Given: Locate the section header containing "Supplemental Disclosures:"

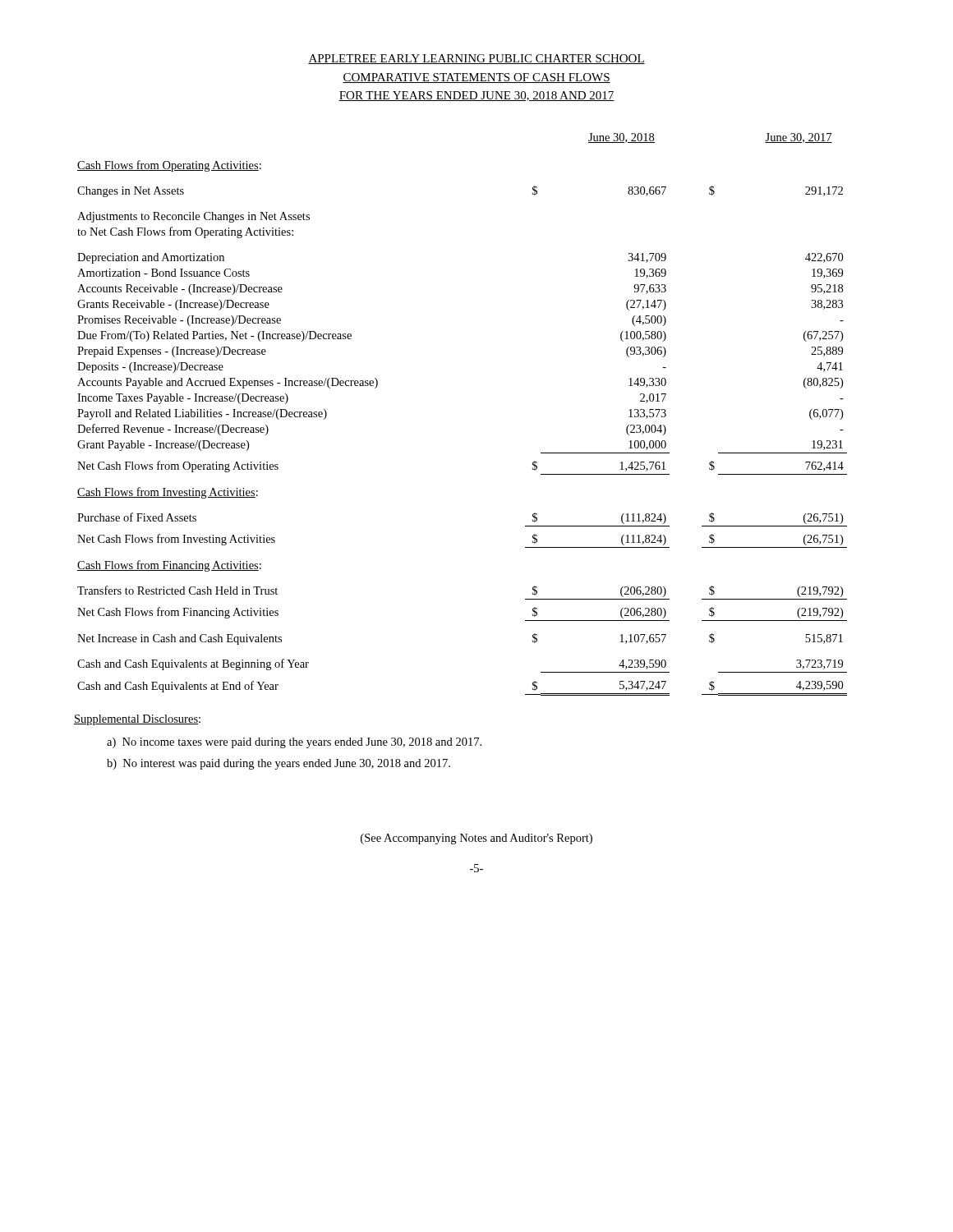Looking at the screenshot, I should [x=138, y=718].
